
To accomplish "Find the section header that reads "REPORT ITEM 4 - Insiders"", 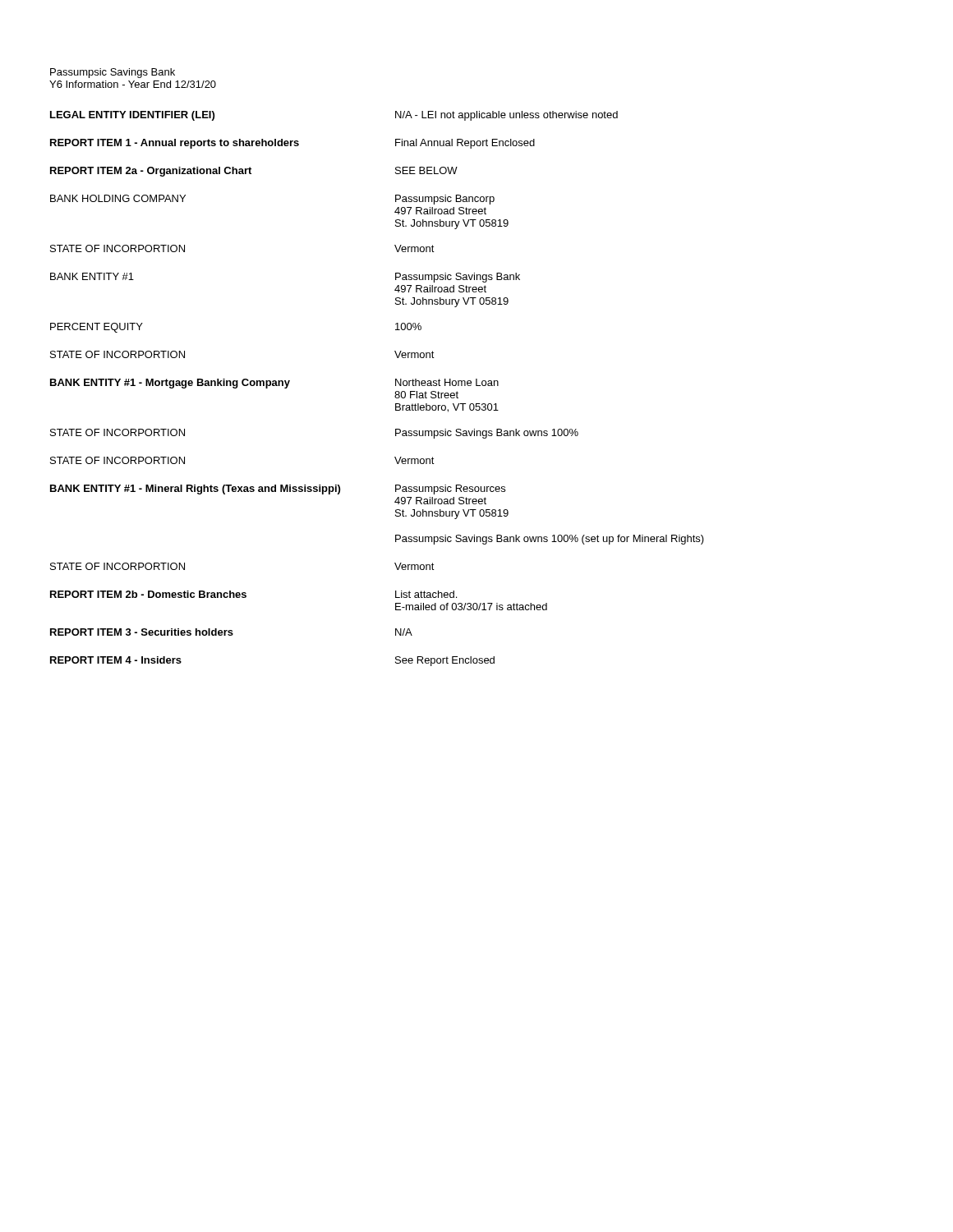I will [115, 660].
